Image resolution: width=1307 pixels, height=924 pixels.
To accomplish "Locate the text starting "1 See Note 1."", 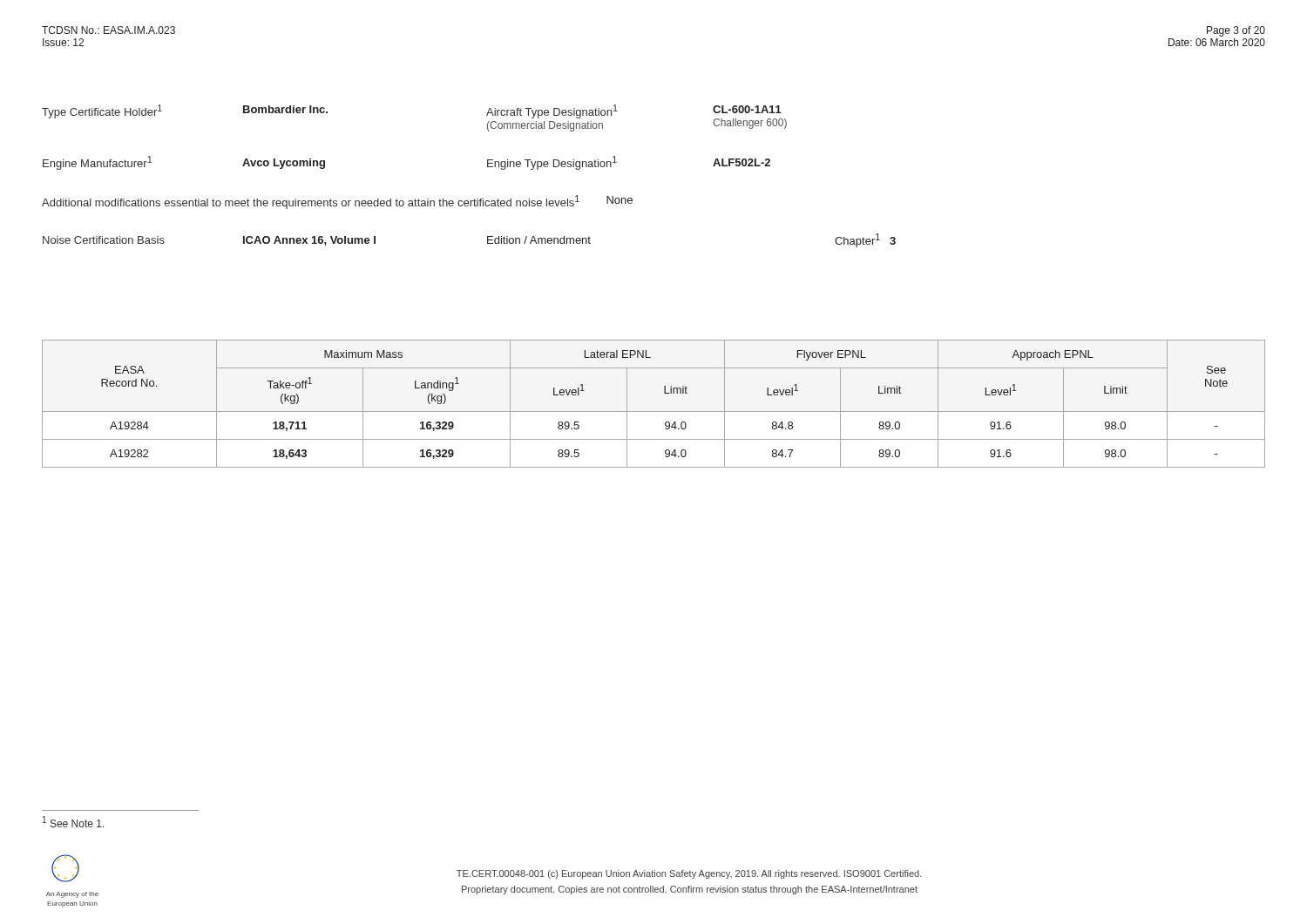I will [x=73, y=823].
